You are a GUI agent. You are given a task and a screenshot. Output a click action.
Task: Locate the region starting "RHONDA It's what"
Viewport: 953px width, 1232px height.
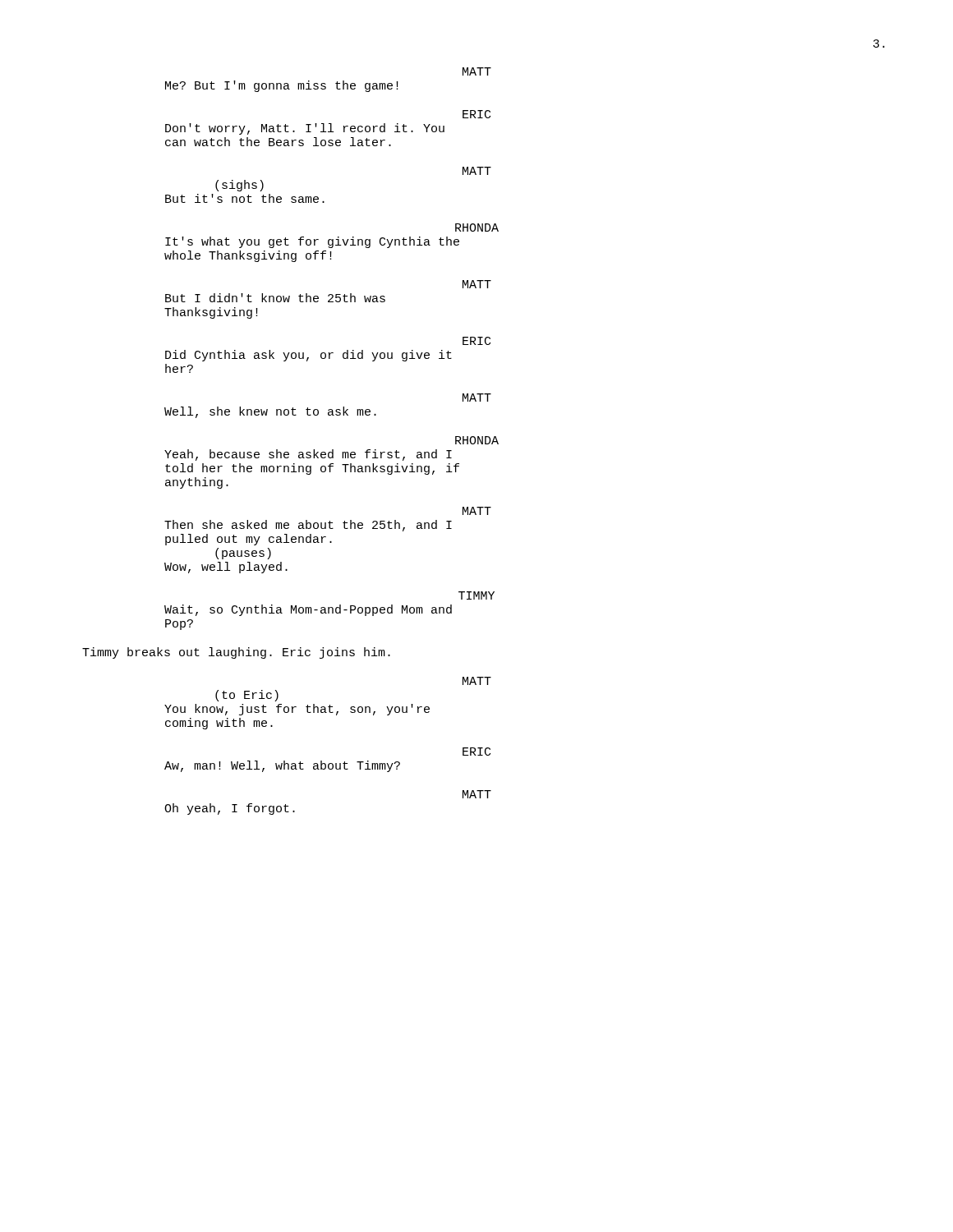click(x=477, y=228)
